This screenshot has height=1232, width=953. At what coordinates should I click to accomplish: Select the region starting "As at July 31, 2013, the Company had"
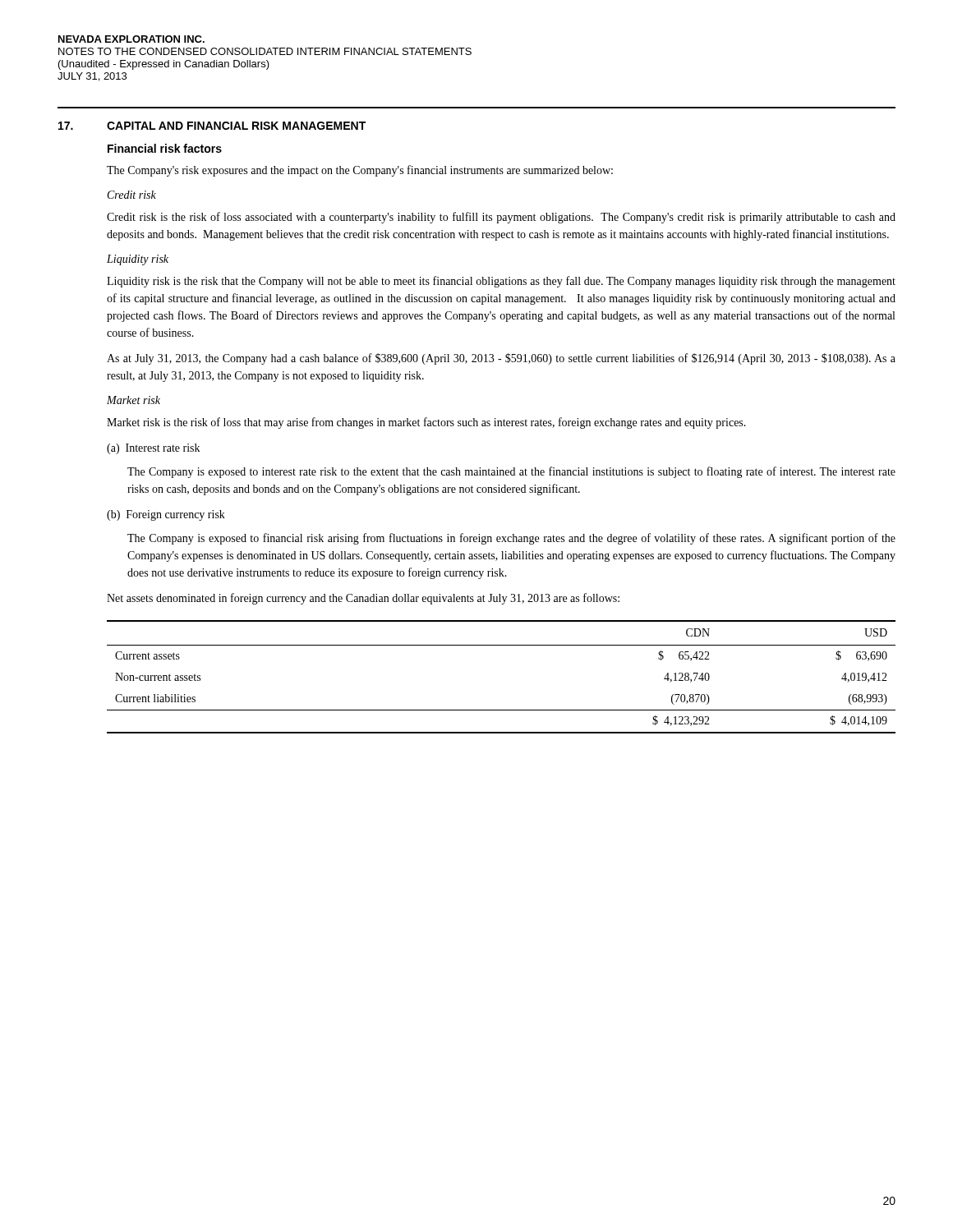501,367
